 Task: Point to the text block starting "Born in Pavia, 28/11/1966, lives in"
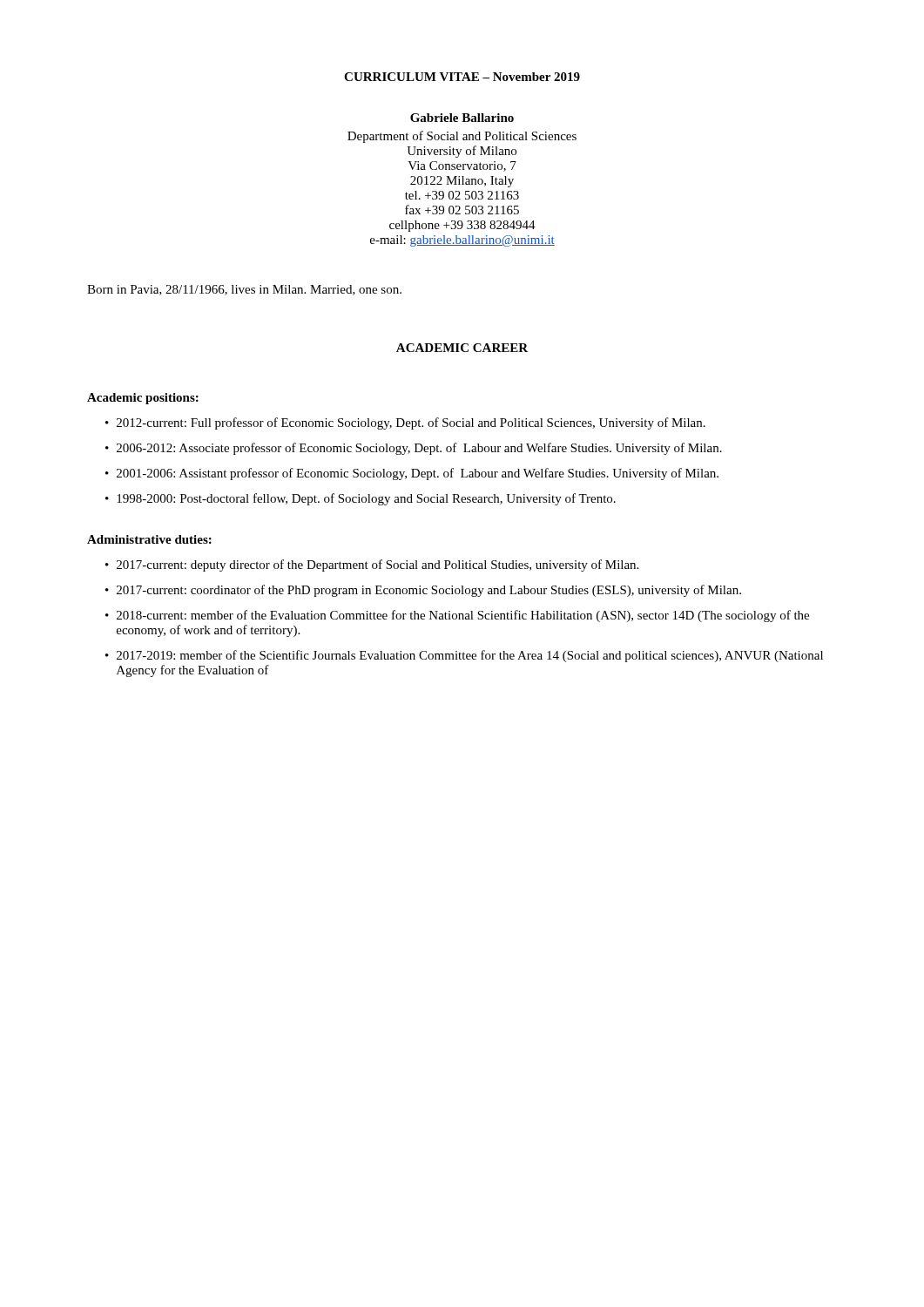[x=245, y=289]
